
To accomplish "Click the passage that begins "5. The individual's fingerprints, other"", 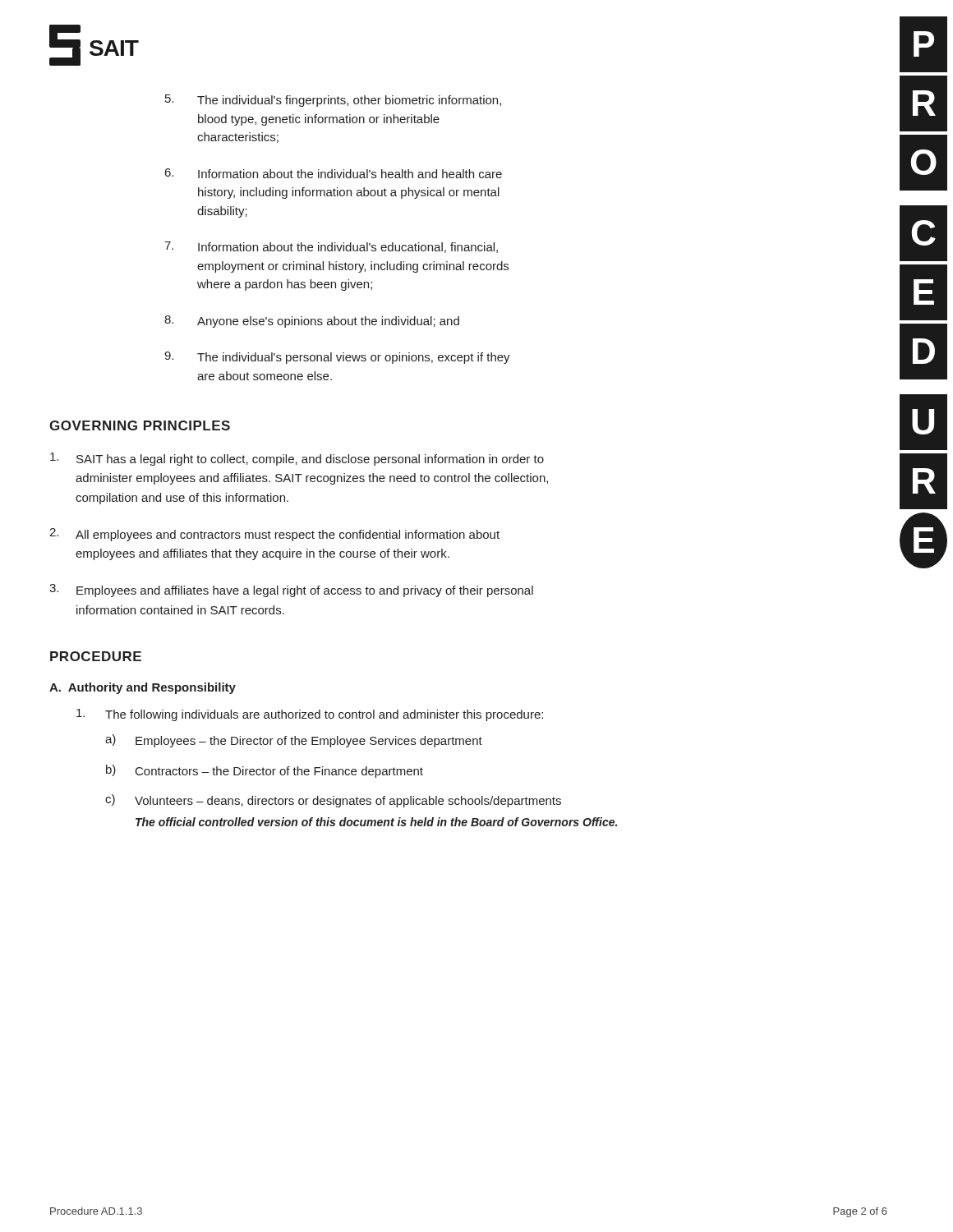I will [333, 119].
